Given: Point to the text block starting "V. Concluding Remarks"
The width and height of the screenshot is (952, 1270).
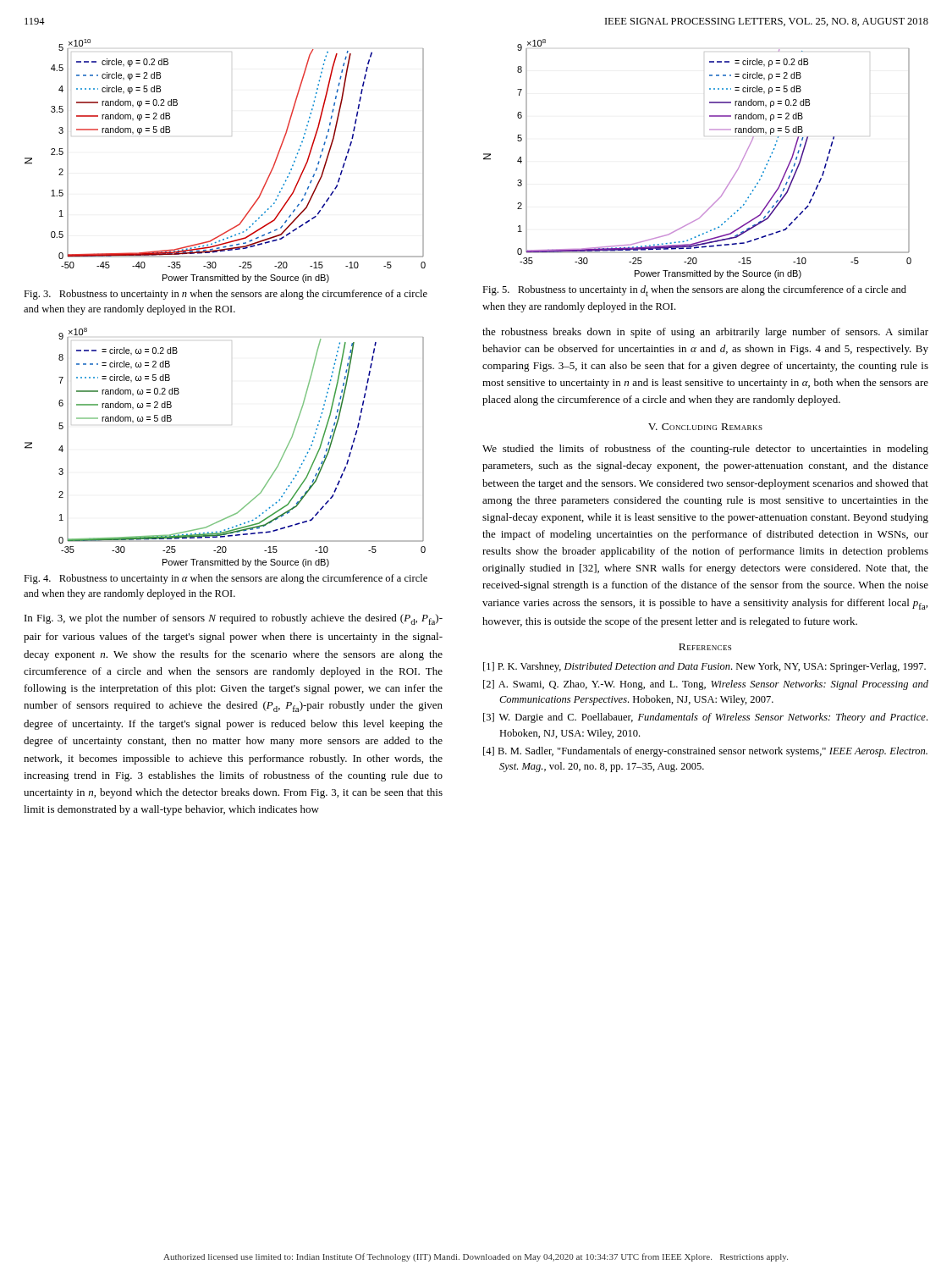Looking at the screenshot, I should coord(705,427).
